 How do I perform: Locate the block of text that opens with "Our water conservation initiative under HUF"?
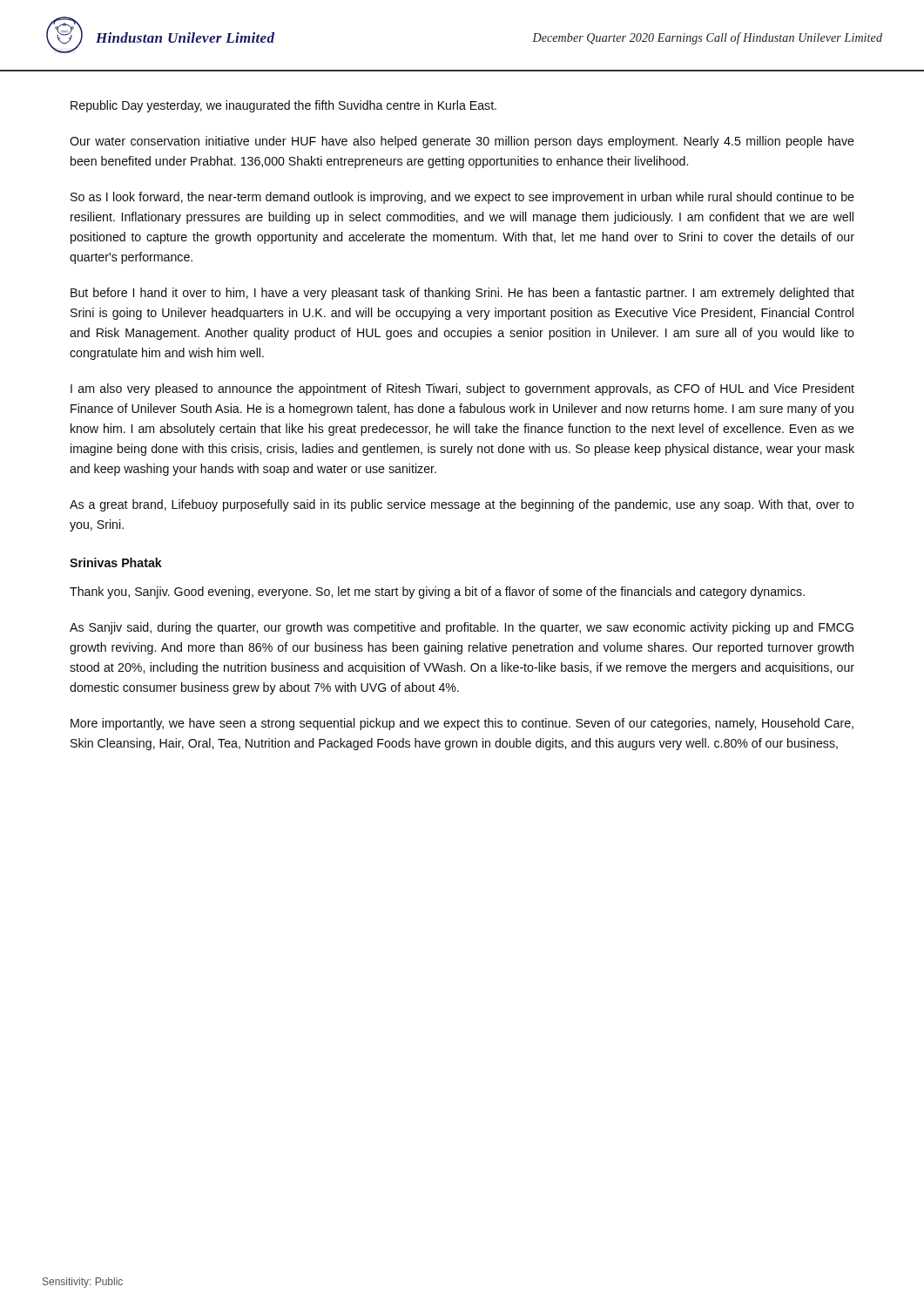(462, 151)
